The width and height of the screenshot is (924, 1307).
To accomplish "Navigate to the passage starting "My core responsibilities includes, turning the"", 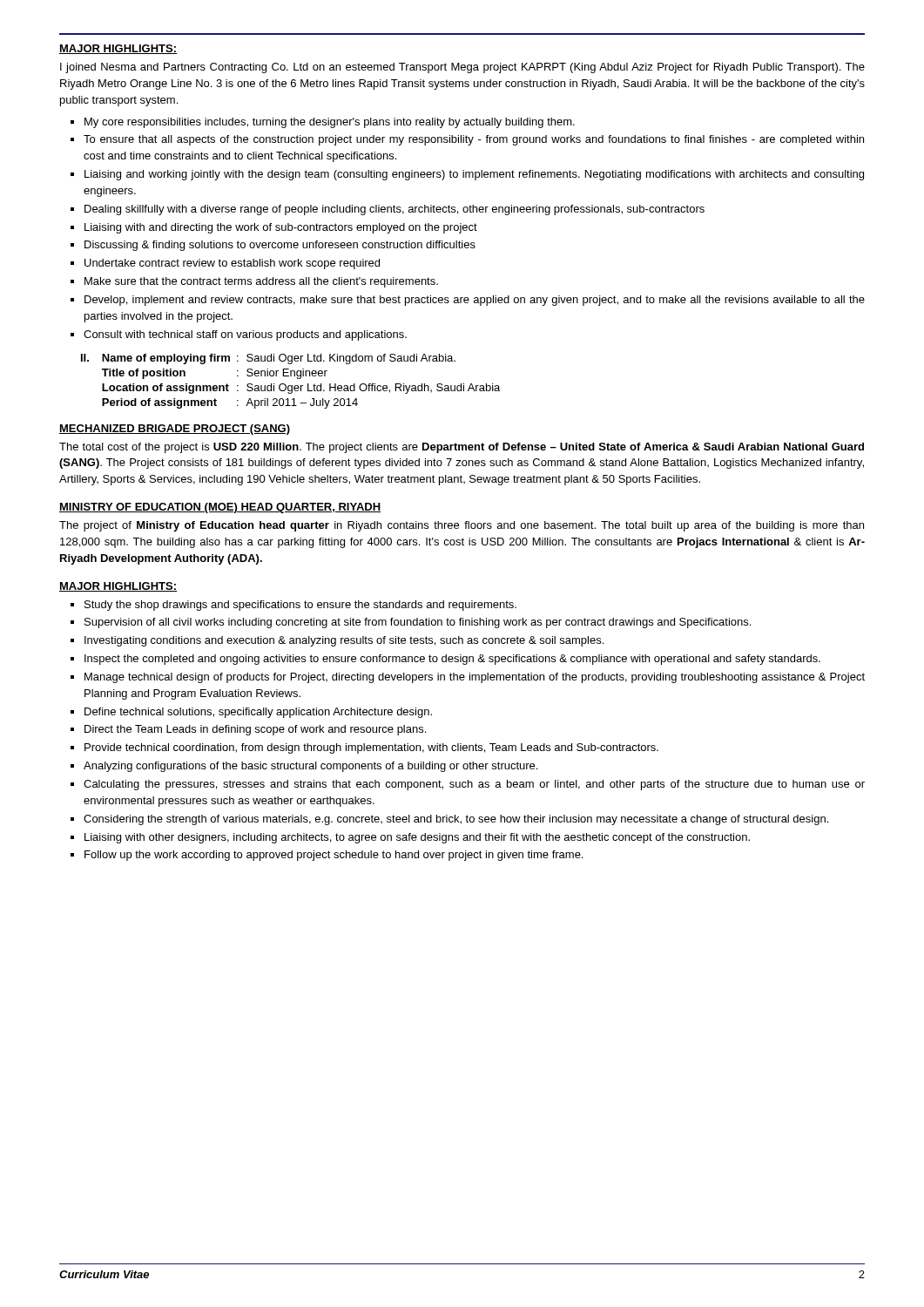I will tap(329, 121).
